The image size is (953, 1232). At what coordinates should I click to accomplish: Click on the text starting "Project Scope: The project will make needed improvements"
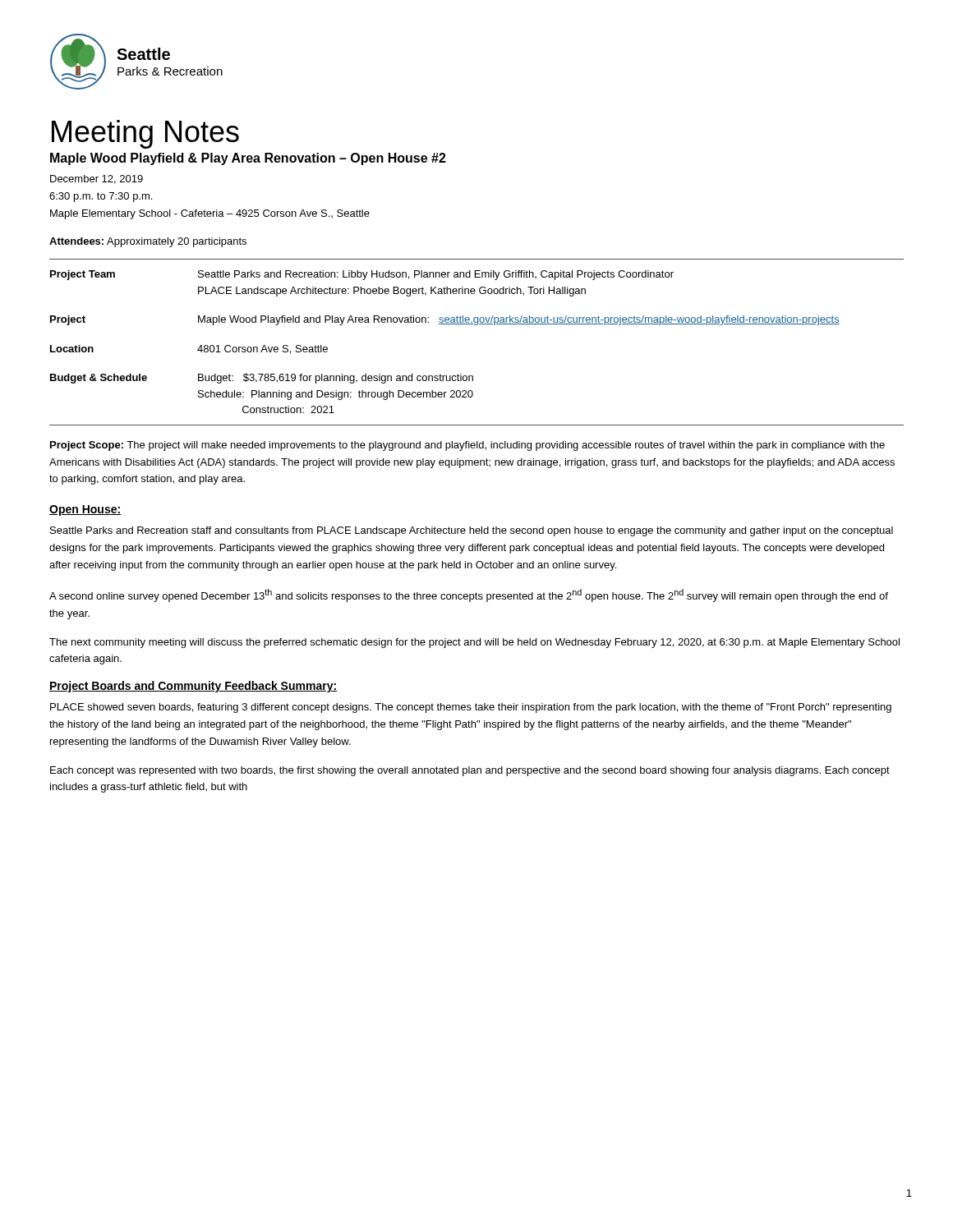point(472,462)
